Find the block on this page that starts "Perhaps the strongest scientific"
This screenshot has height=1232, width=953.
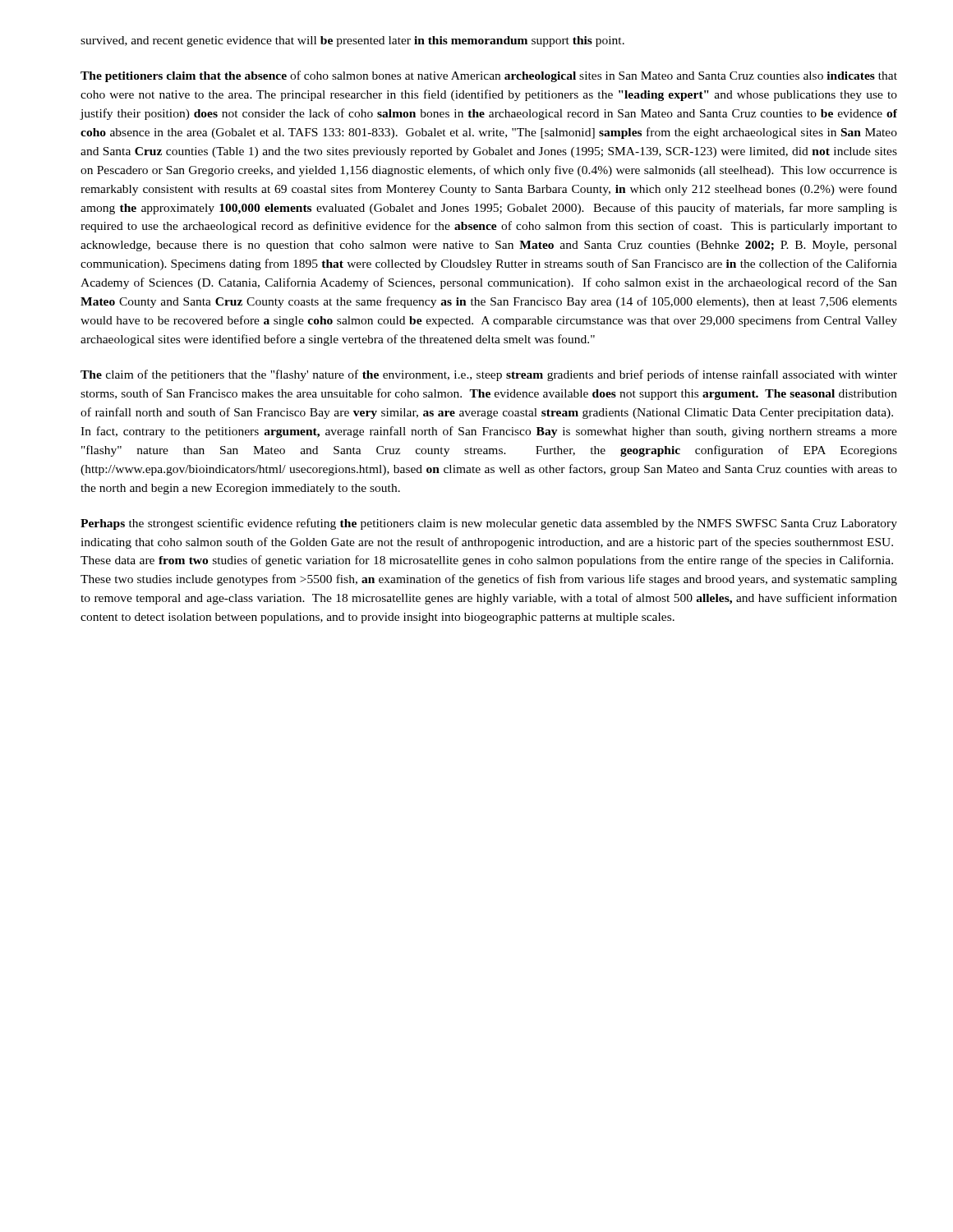[x=489, y=570]
